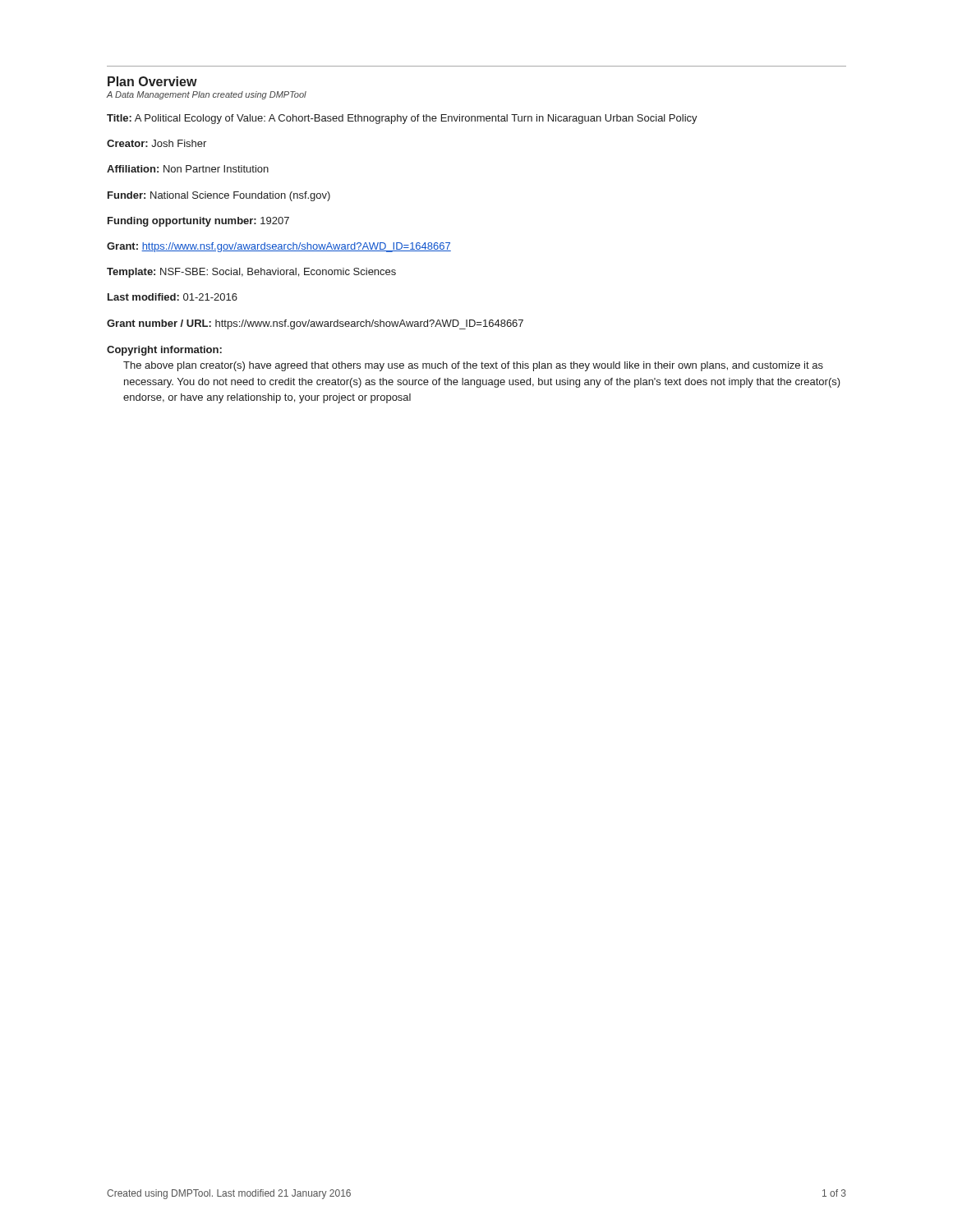This screenshot has height=1232, width=953.
Task: Select the text block that reads "Title: A Political Ecology"
Action: click(x=402, y=118)
